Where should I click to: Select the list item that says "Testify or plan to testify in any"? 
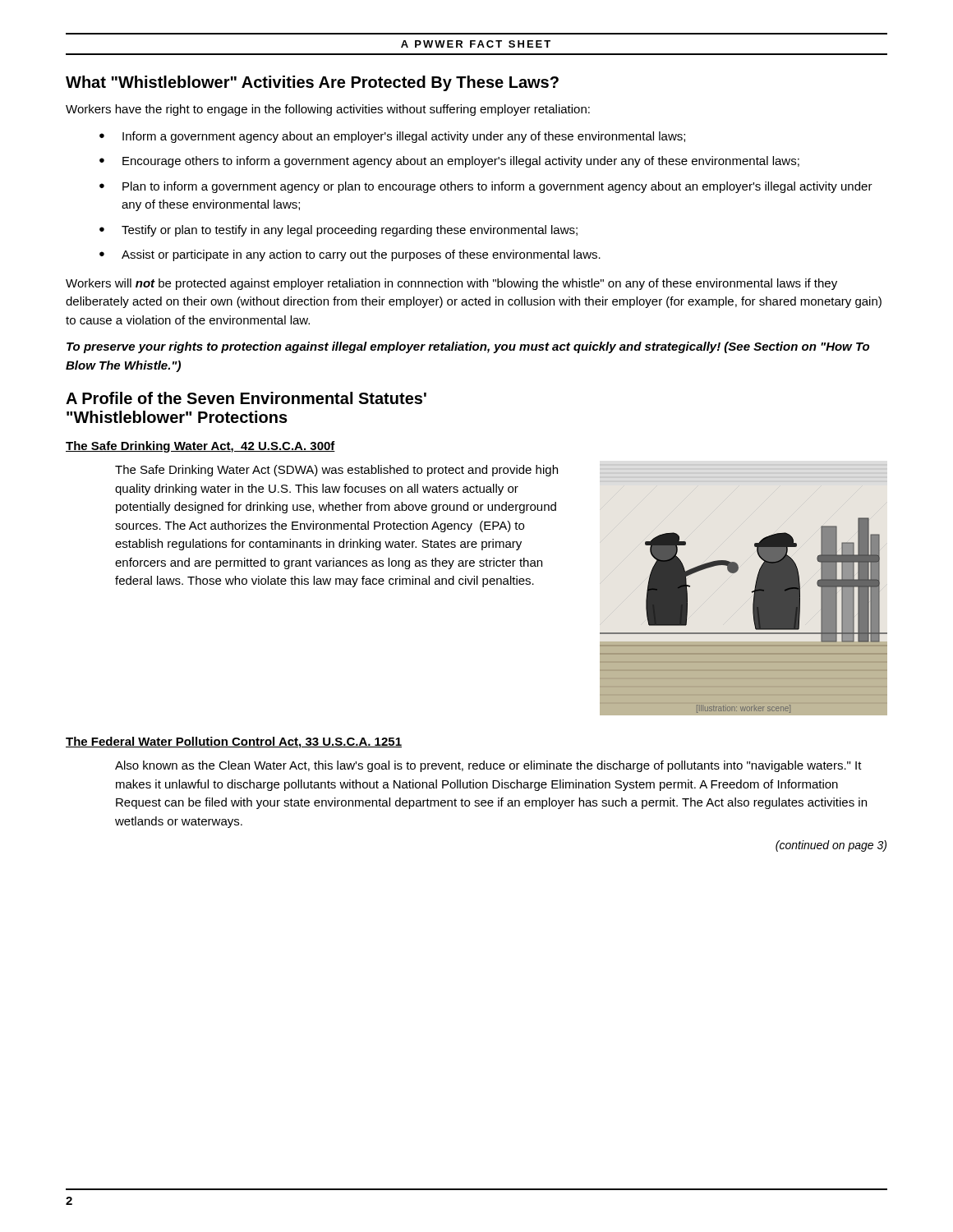pyautogui.click(x=350, y=229)
